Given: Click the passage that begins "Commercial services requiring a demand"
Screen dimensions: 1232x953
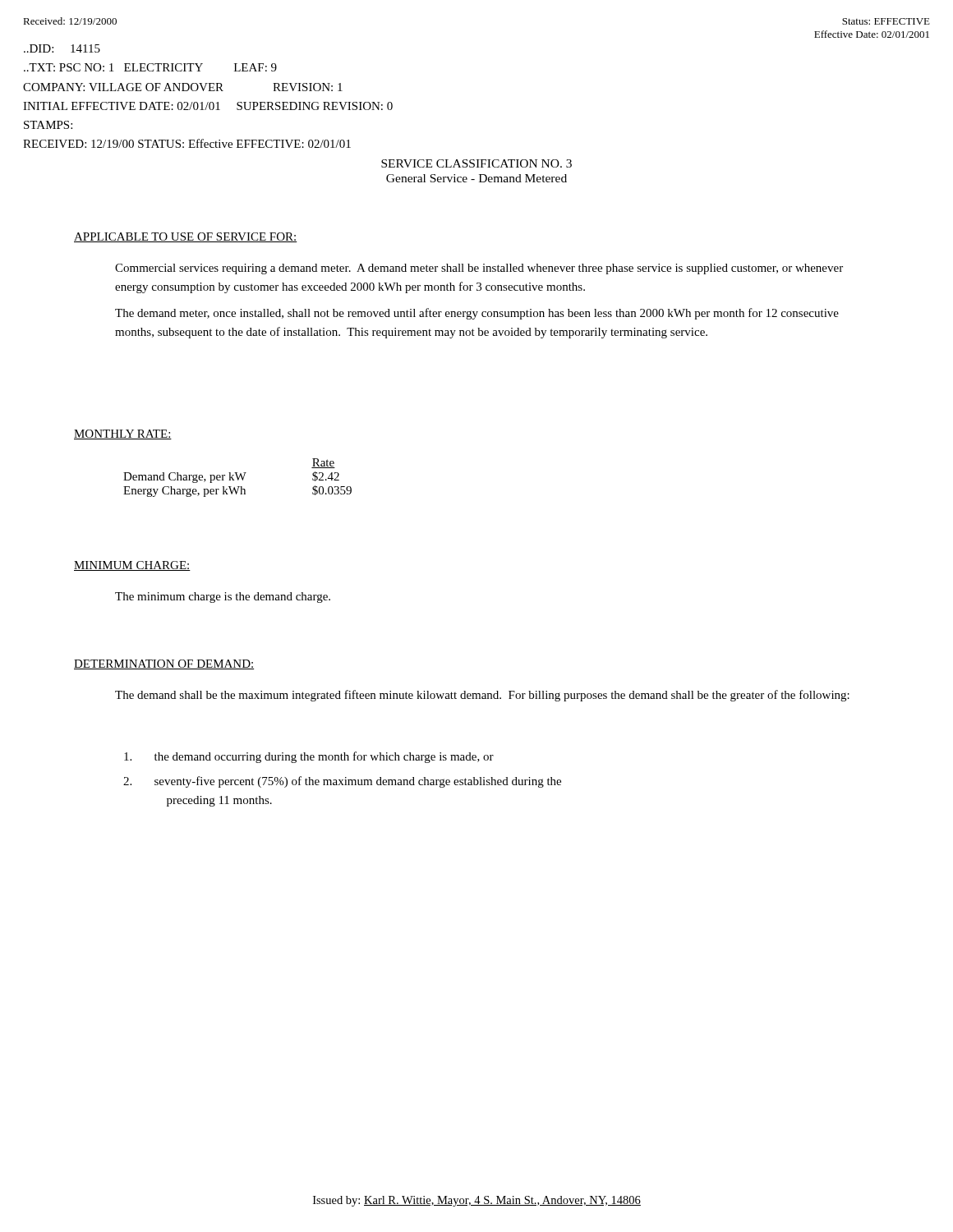Looking at the screenshot, I should click(497, 300).
